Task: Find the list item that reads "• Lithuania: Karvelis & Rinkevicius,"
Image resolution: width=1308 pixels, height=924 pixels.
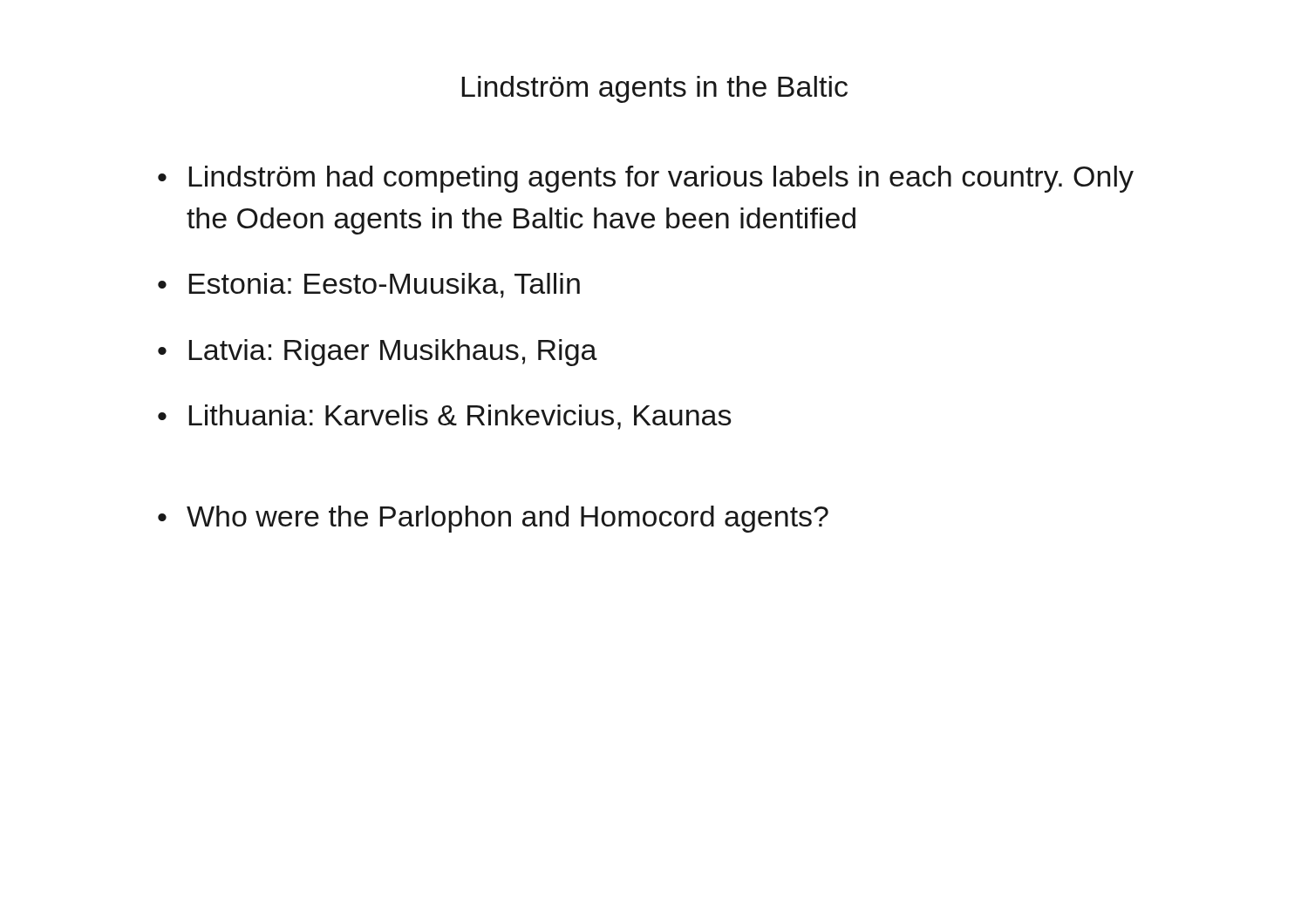Action: coord(444,416)
